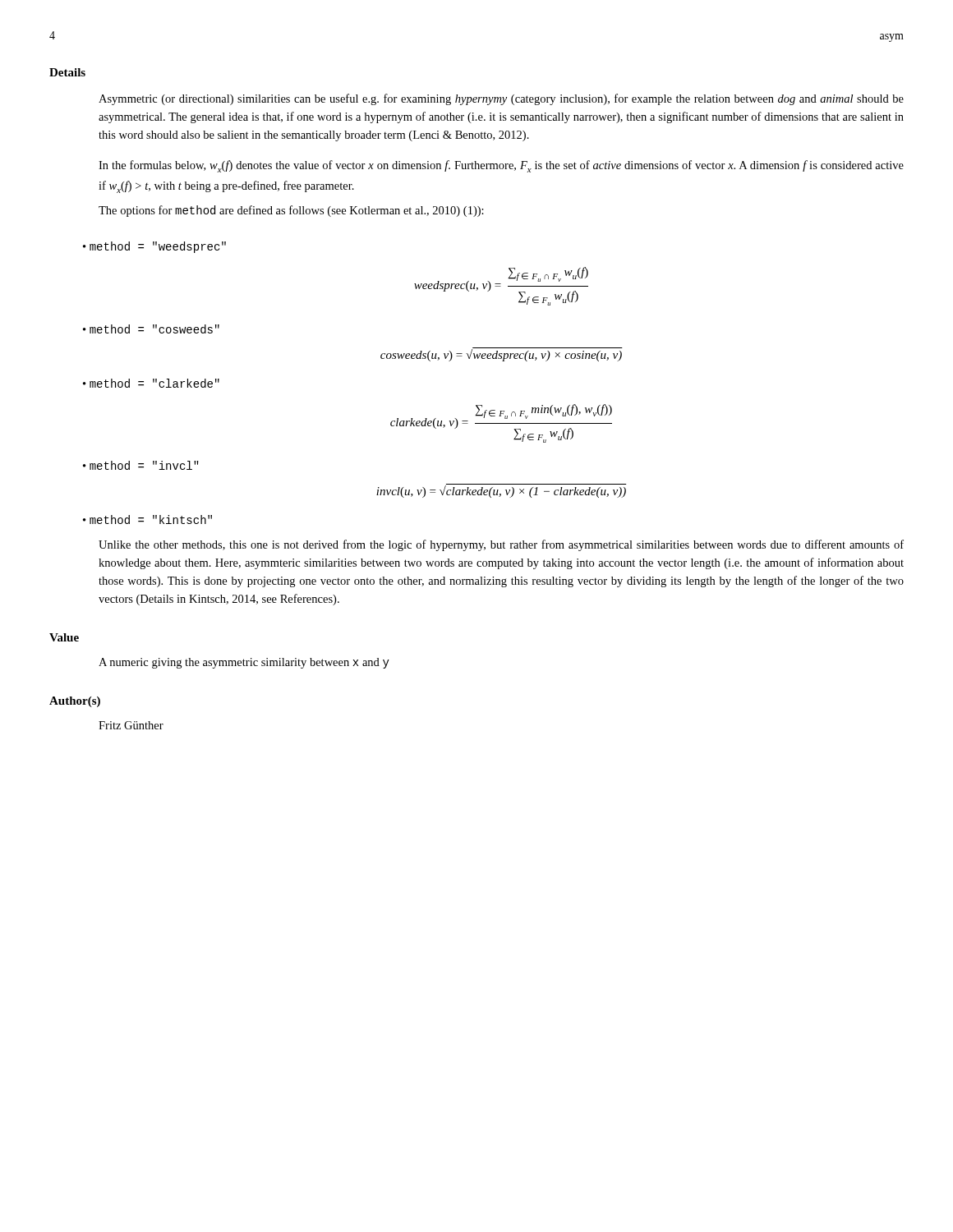Image resolution: width=953 pixels, height=1232 pixels.
Task: Locate the text containing "Fritz Günther"
Action: [x=131, y=725]
